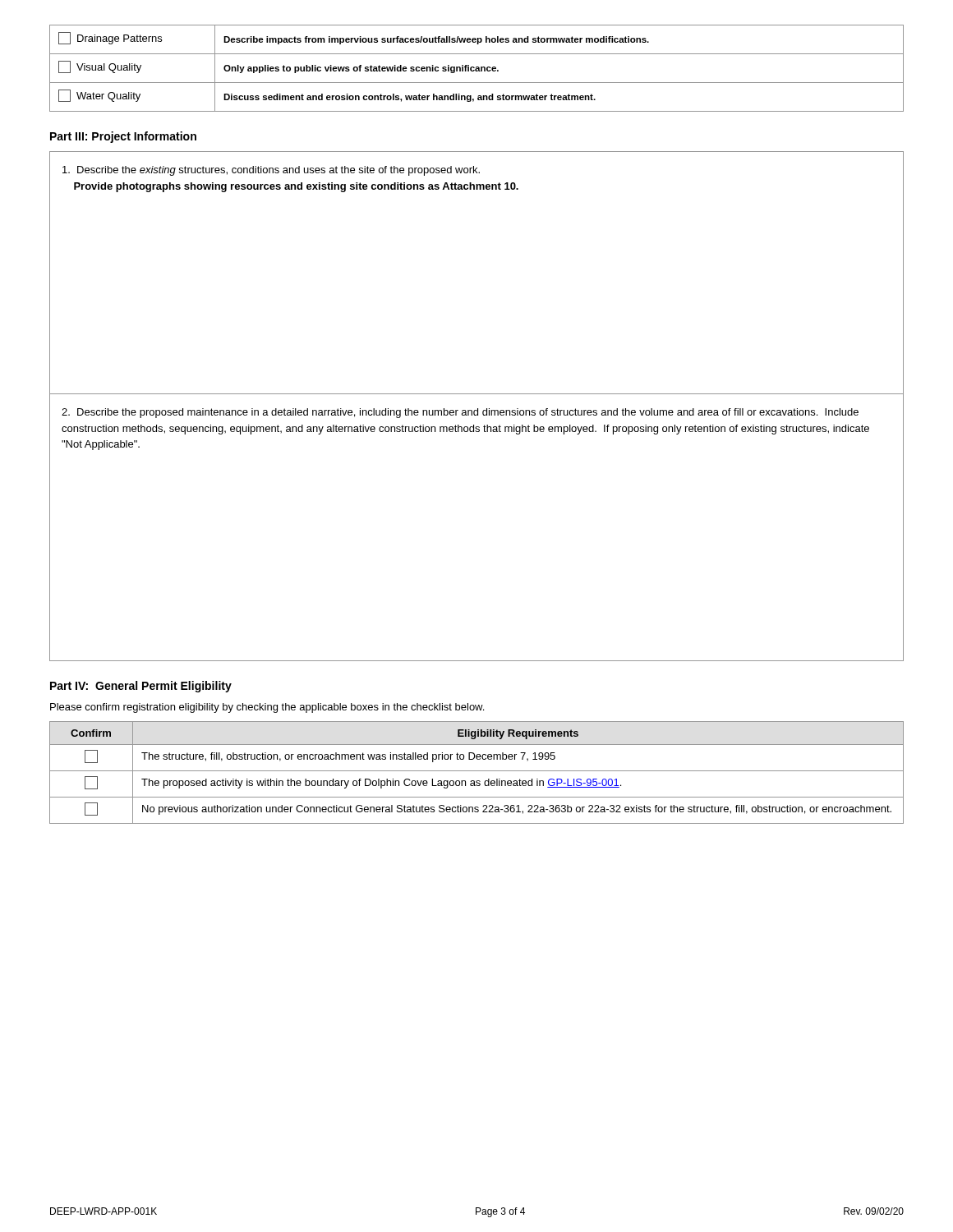This screenshot has width=953, height=1232.
Task: Click on the table containing "The structure, fill, obstruction,"
Action: tap(476, 772)
